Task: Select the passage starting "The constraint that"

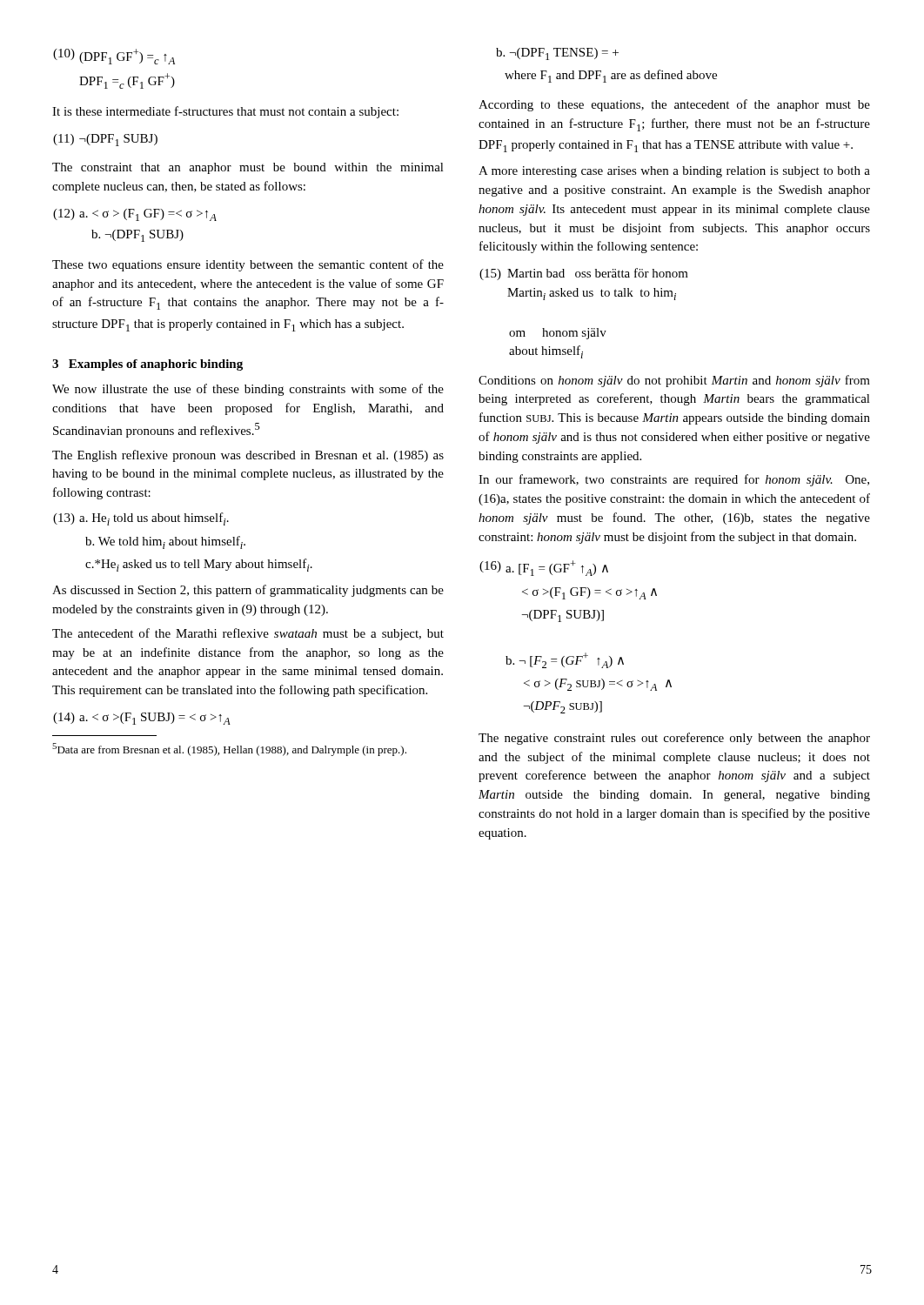Action: coord(248,177)
